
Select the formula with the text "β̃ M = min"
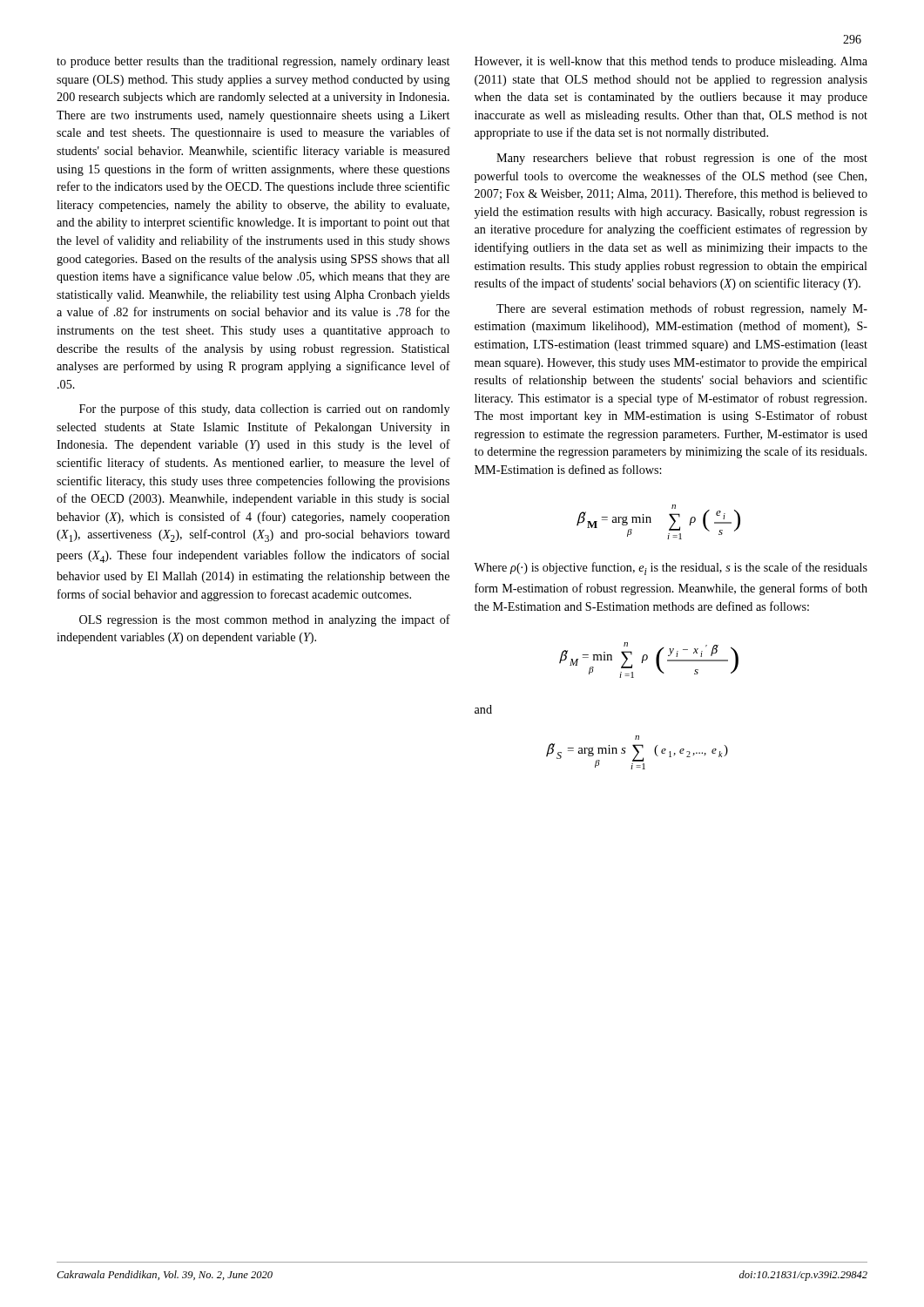tap(671, 657)
